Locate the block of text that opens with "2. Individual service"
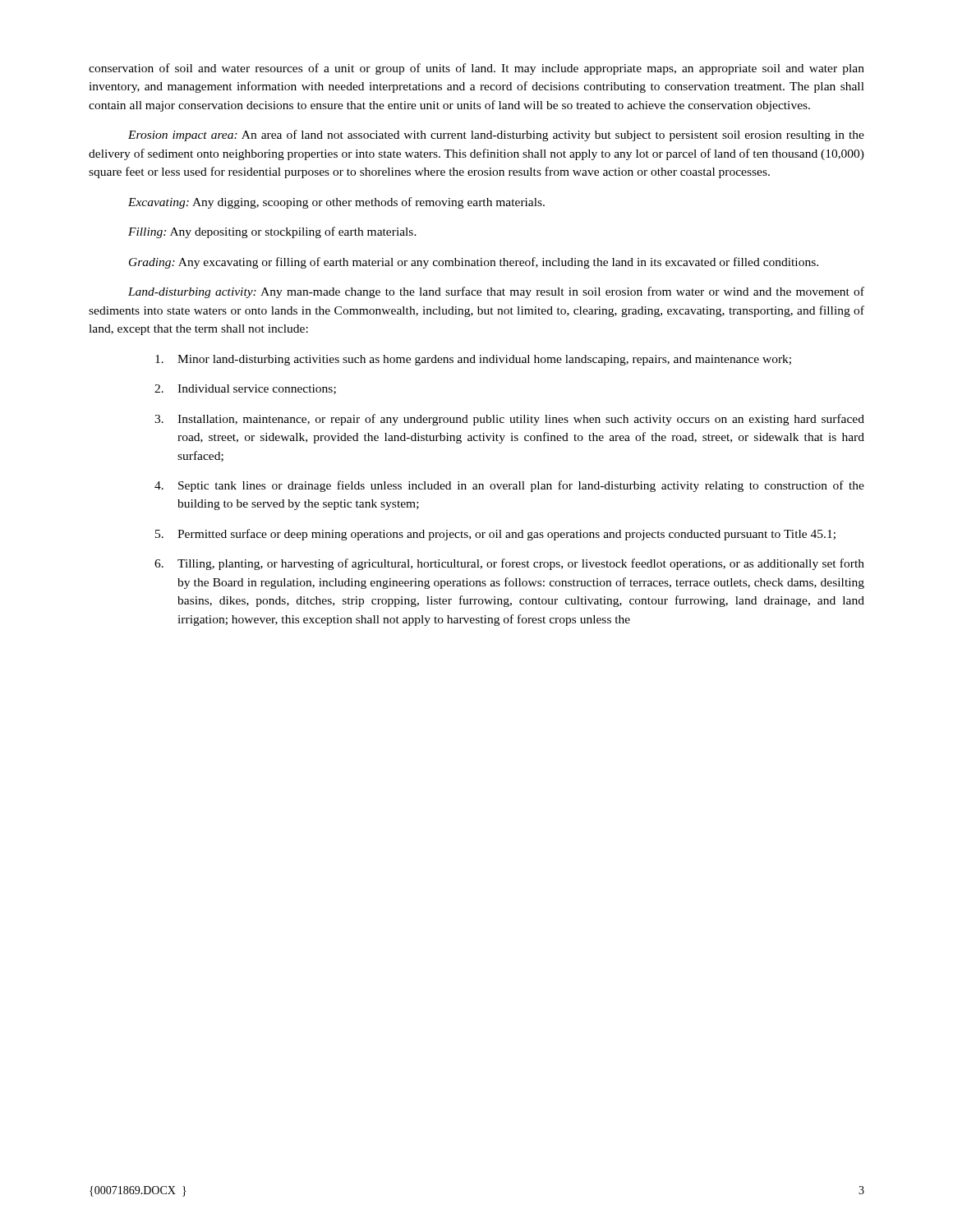 tap(245, 389)
